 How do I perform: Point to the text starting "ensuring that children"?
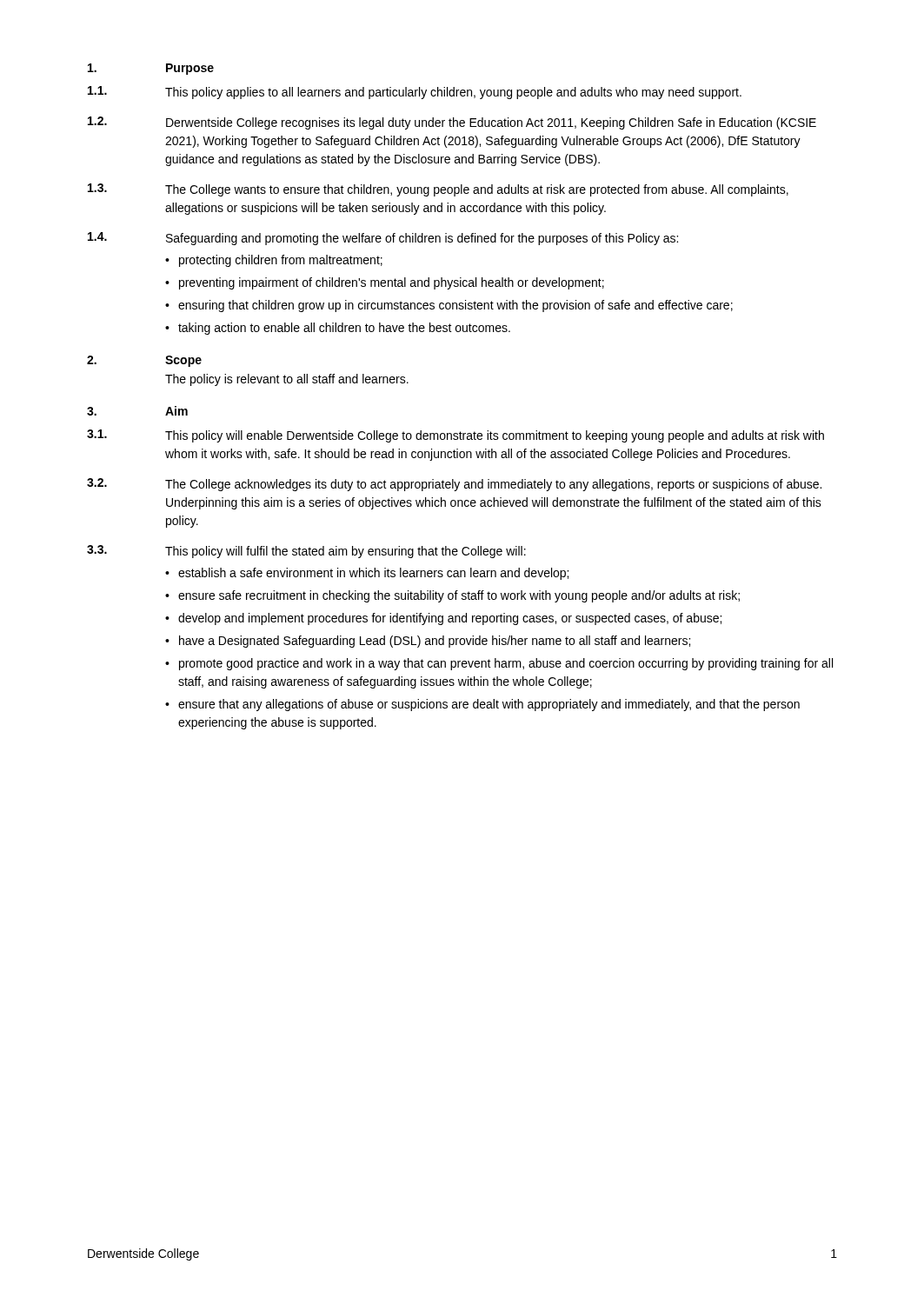[456, 306]
